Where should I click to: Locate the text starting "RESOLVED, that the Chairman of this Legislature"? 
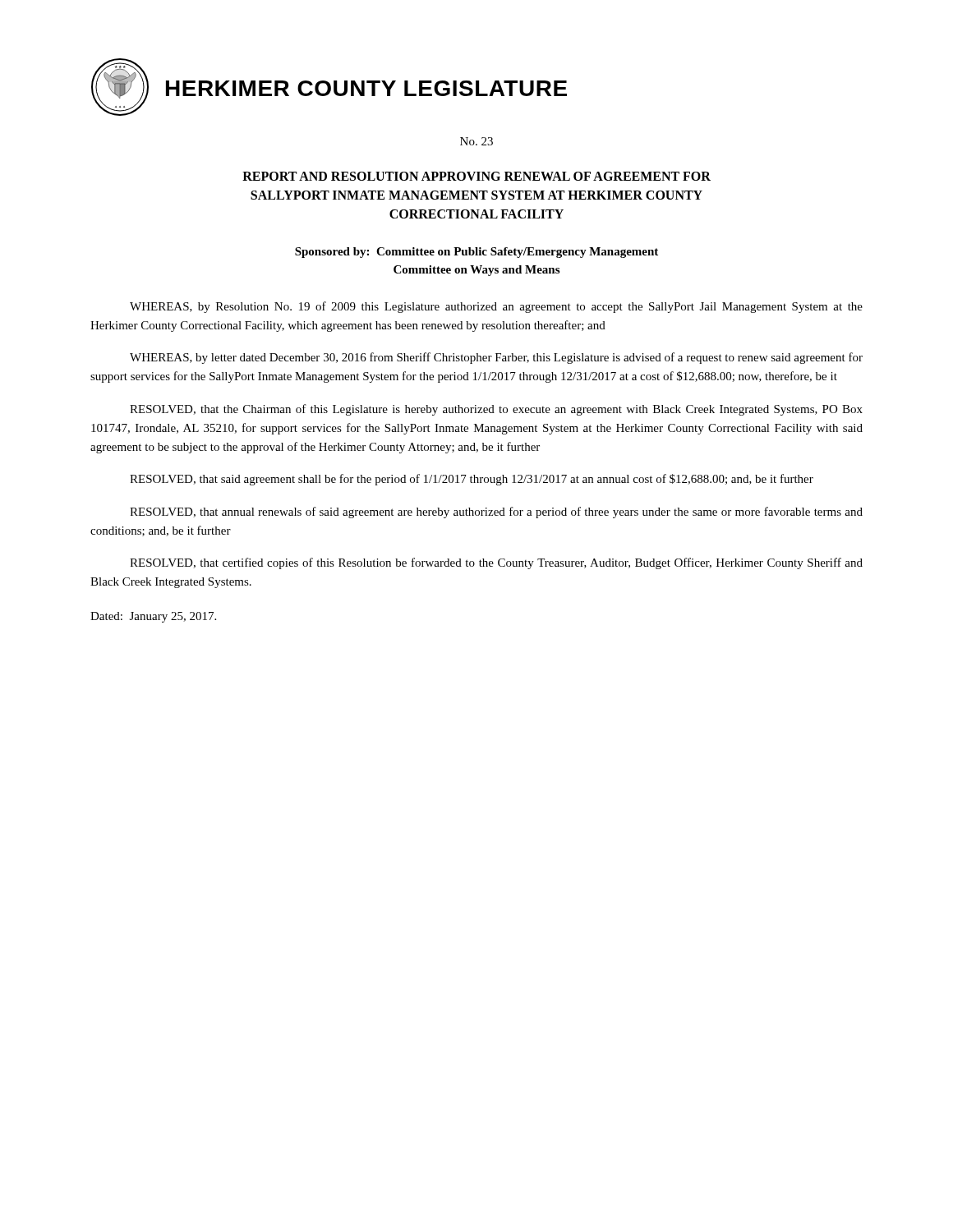coord(476,428)
